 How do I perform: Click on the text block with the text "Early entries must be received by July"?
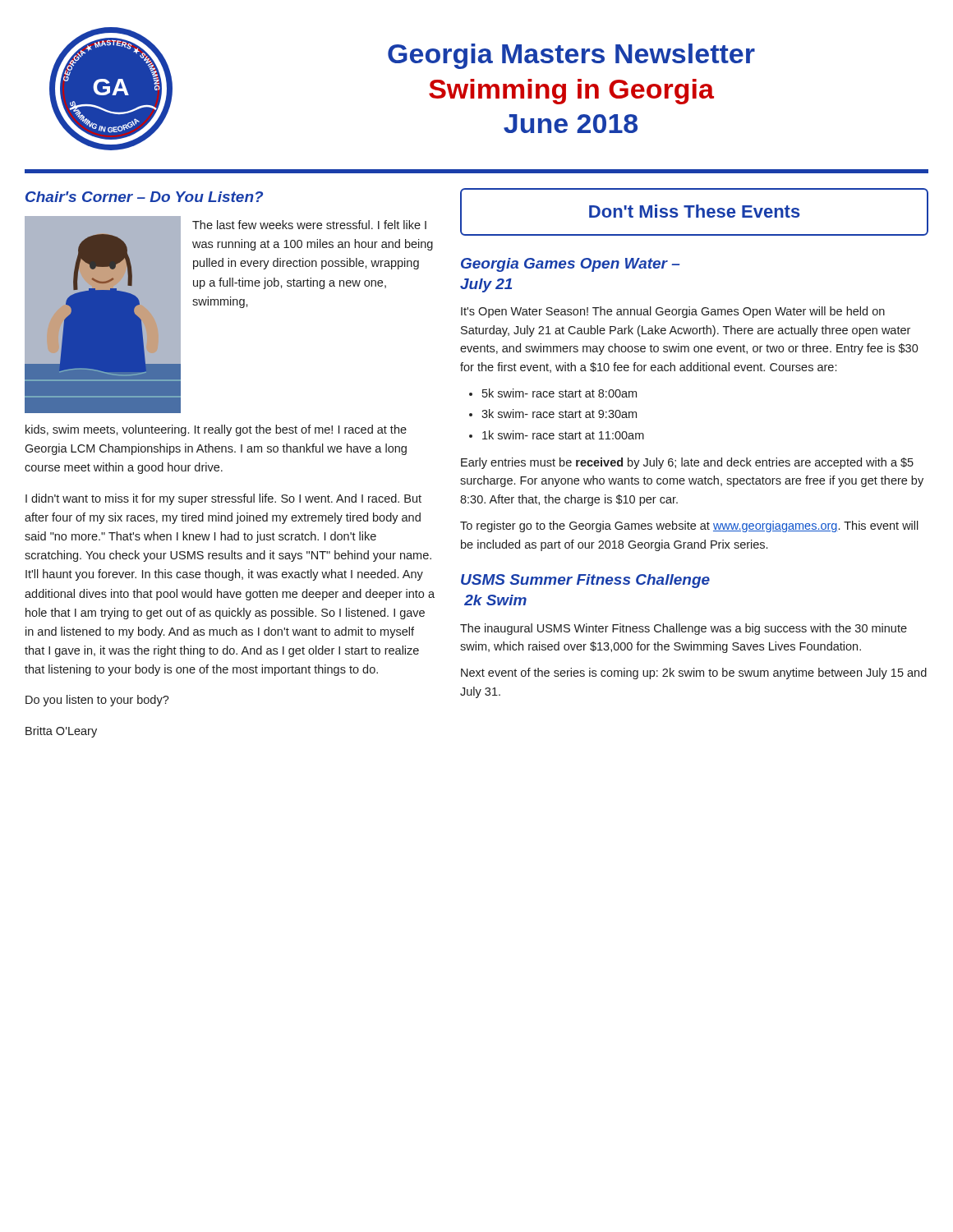coord(694,481)
